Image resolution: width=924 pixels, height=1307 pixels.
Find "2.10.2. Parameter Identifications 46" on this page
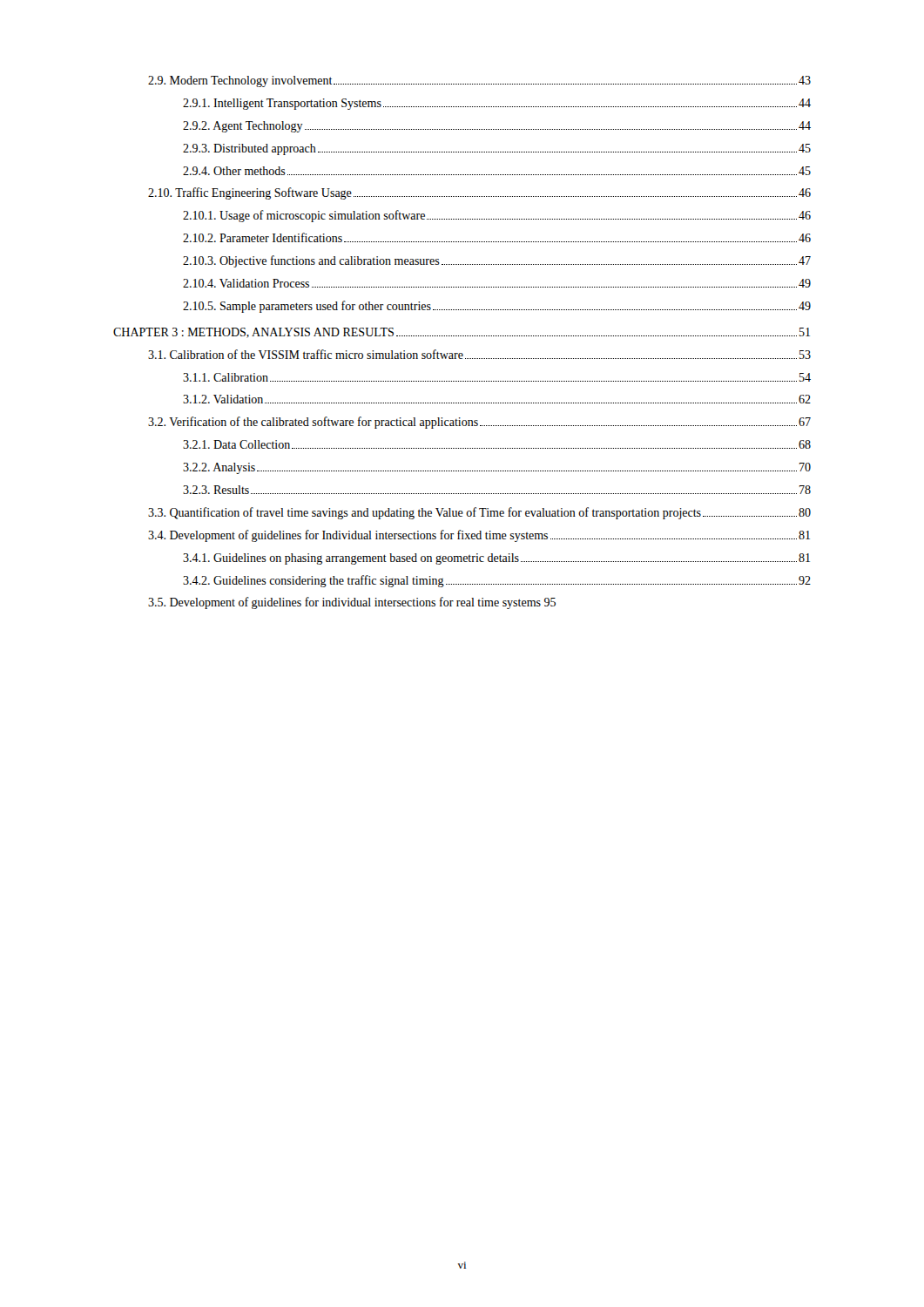(x=497, y=239)
